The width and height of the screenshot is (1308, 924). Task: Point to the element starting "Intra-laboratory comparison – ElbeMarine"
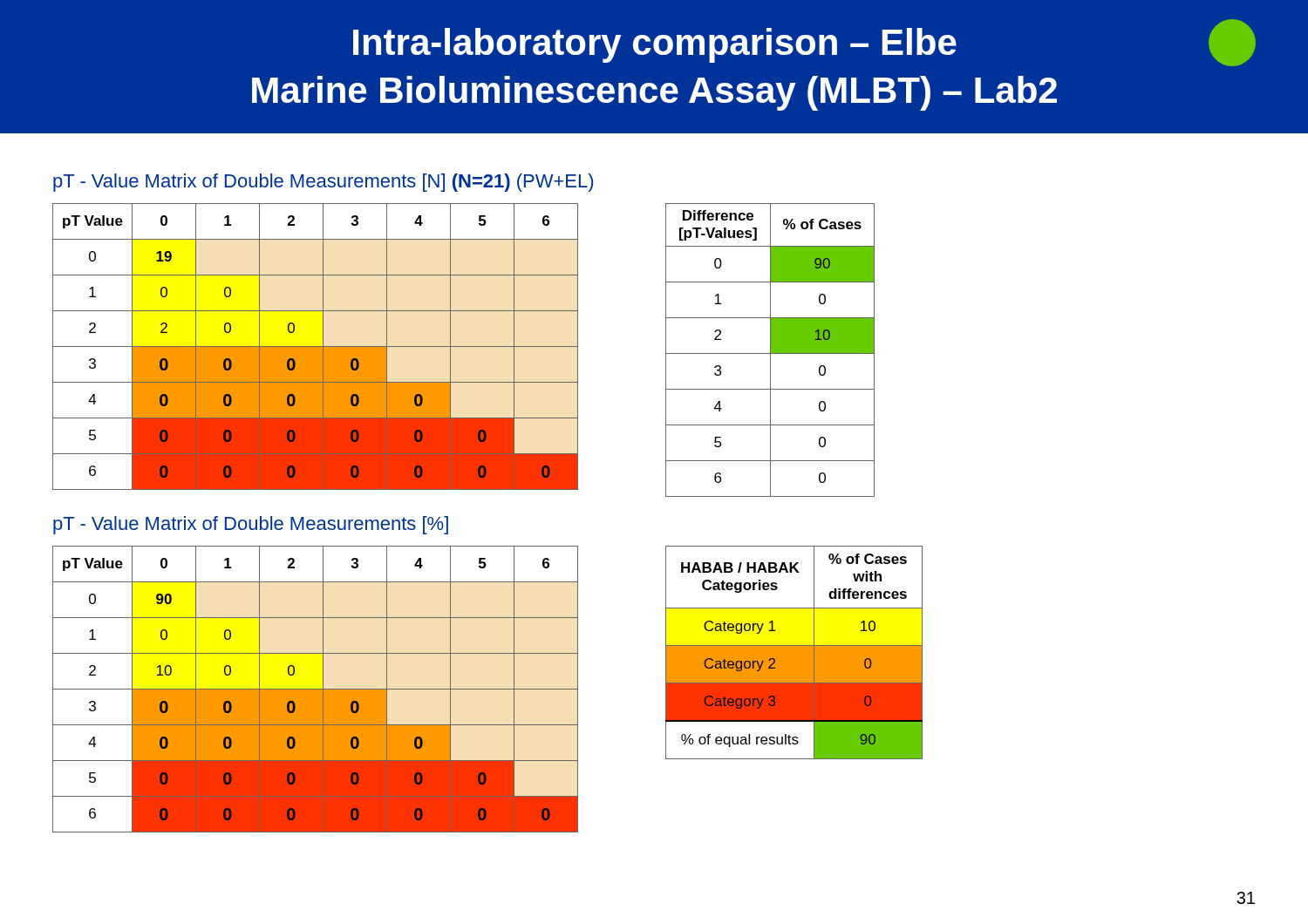(x=654, y=67)
